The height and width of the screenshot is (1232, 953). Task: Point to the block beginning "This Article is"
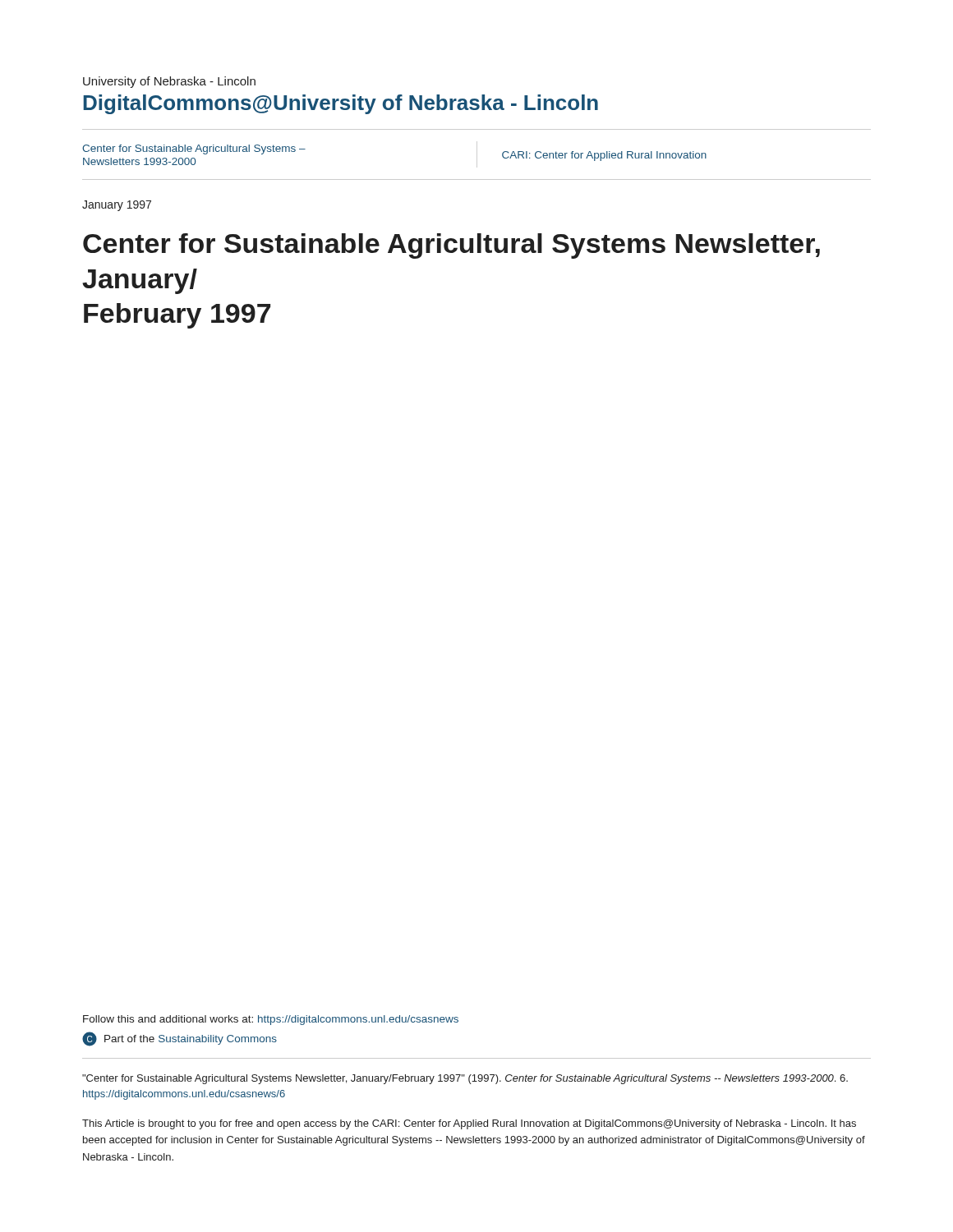click(473, 1140)
